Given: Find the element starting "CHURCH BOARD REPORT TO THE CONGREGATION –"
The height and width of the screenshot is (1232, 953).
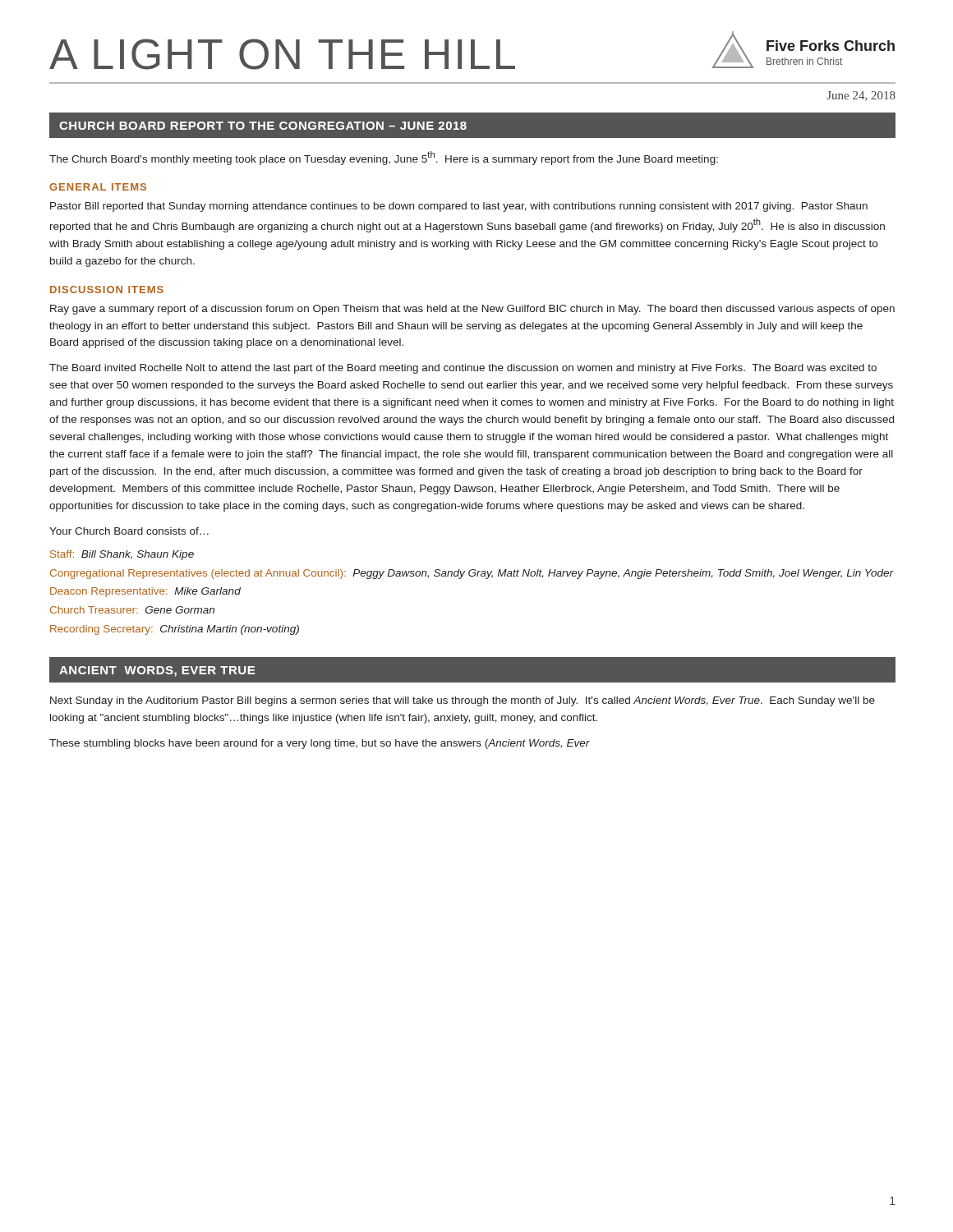Looking at the screenshot, I should pyautogui.click(x=263, y=125).
